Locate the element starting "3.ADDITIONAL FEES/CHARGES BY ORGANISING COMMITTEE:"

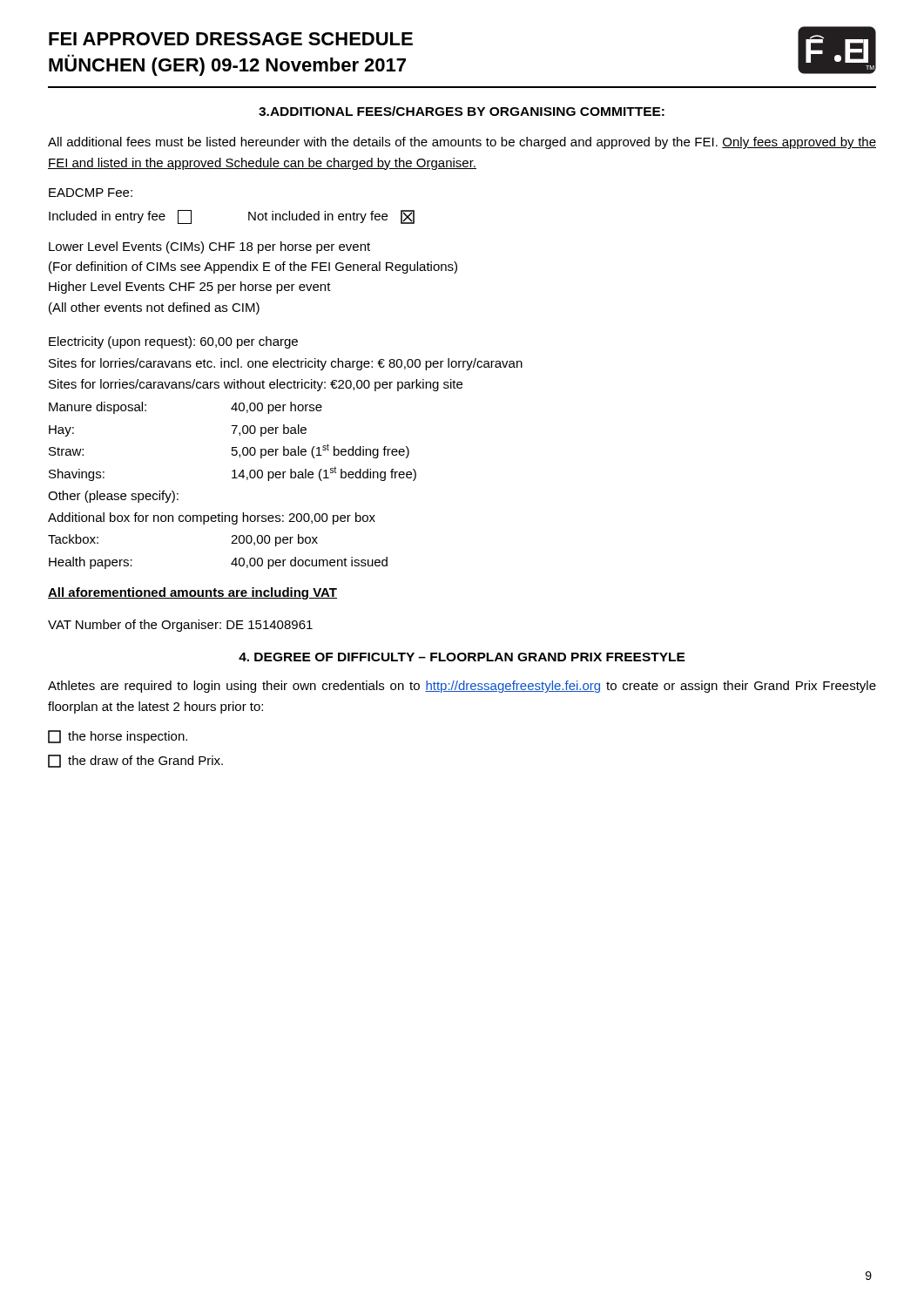[462, 111]
